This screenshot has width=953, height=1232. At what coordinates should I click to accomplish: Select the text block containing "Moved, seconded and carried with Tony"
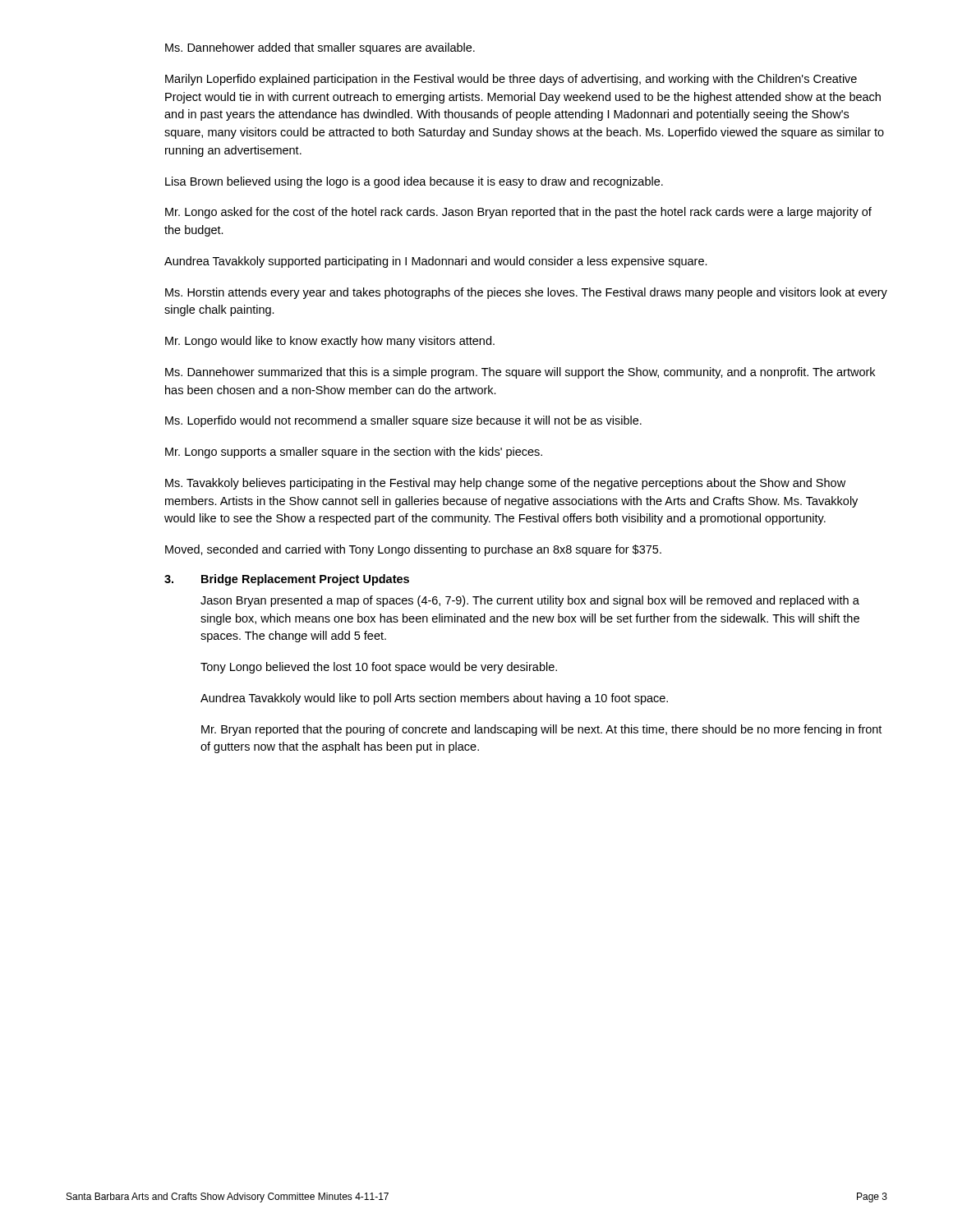click(x=413, y=549)
